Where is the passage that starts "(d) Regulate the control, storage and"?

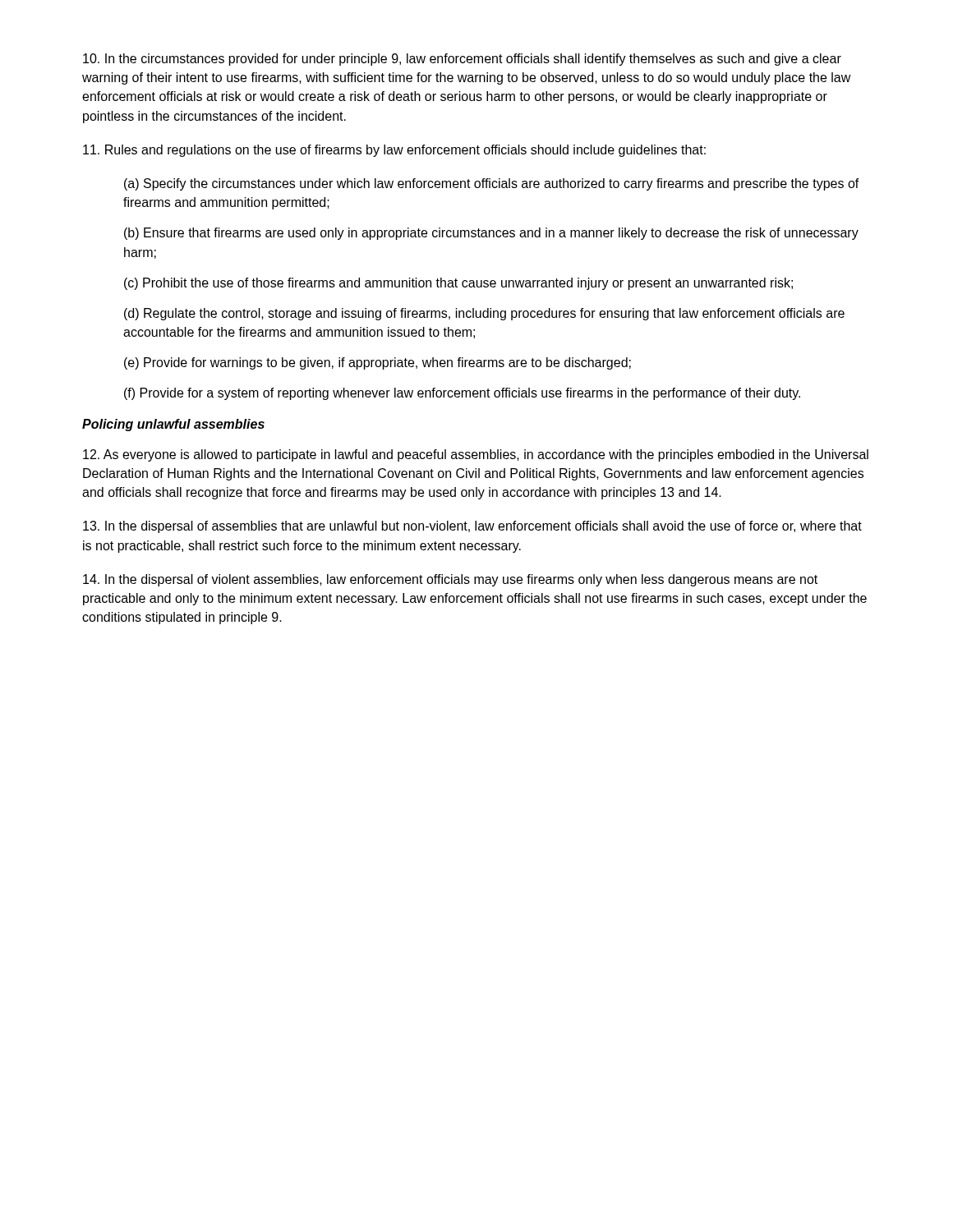[484, 323]
